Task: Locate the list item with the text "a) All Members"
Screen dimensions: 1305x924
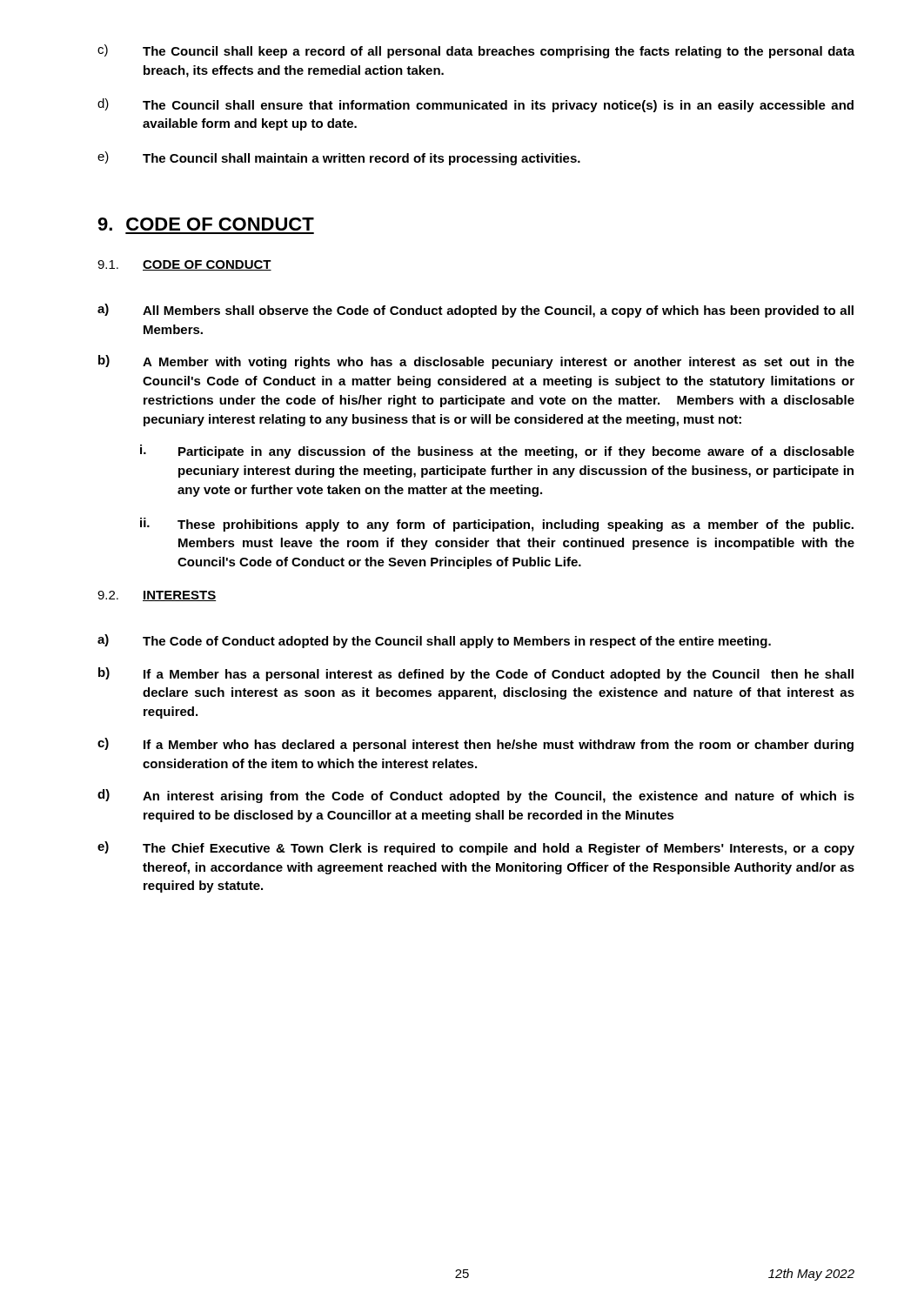Action: click(476, 320)
